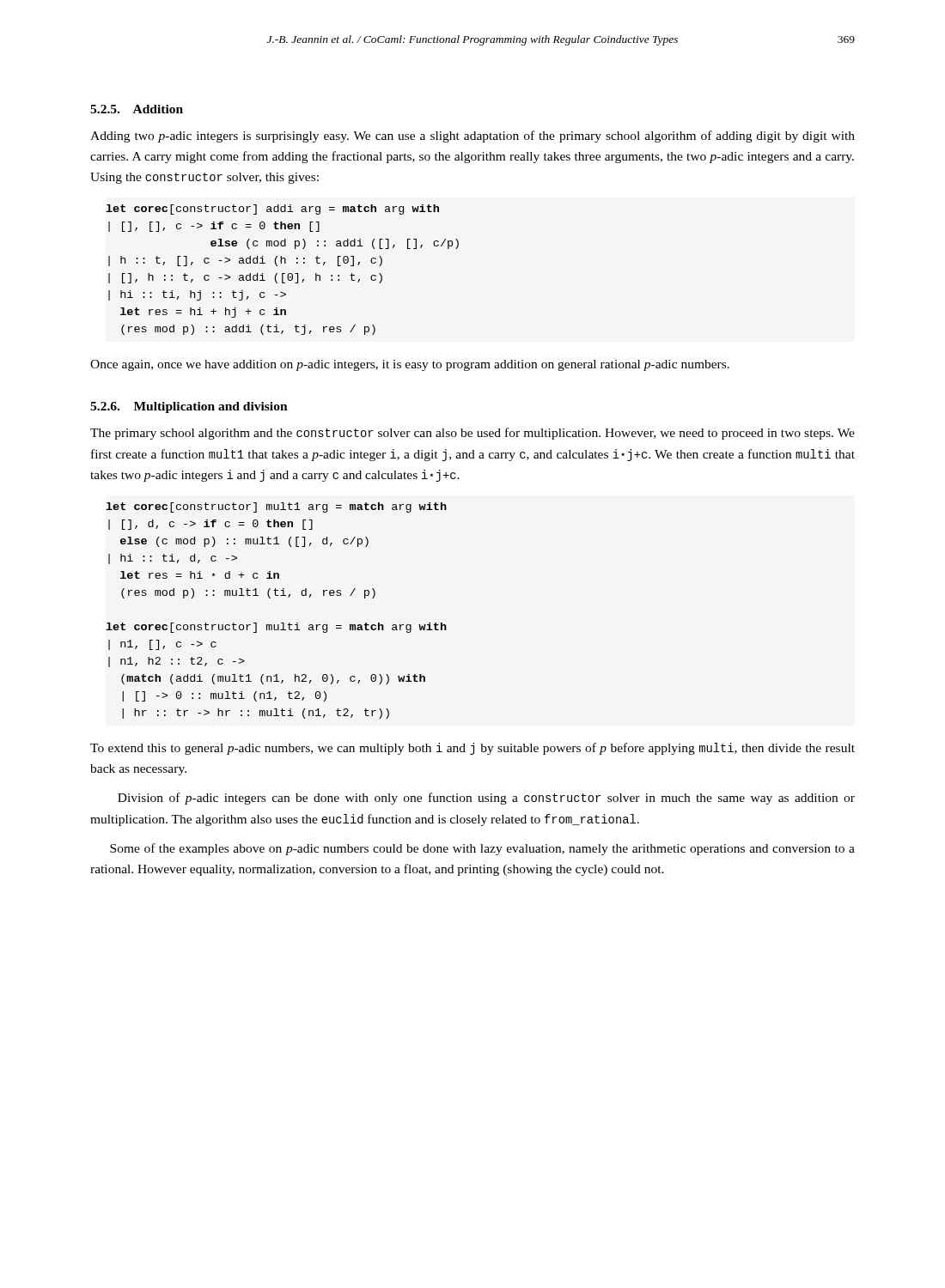Navigate to the region starting "let corec[constructor] mult1 arg = match arg with"
The image size is (945, 1288).
[x=276, y=507]
